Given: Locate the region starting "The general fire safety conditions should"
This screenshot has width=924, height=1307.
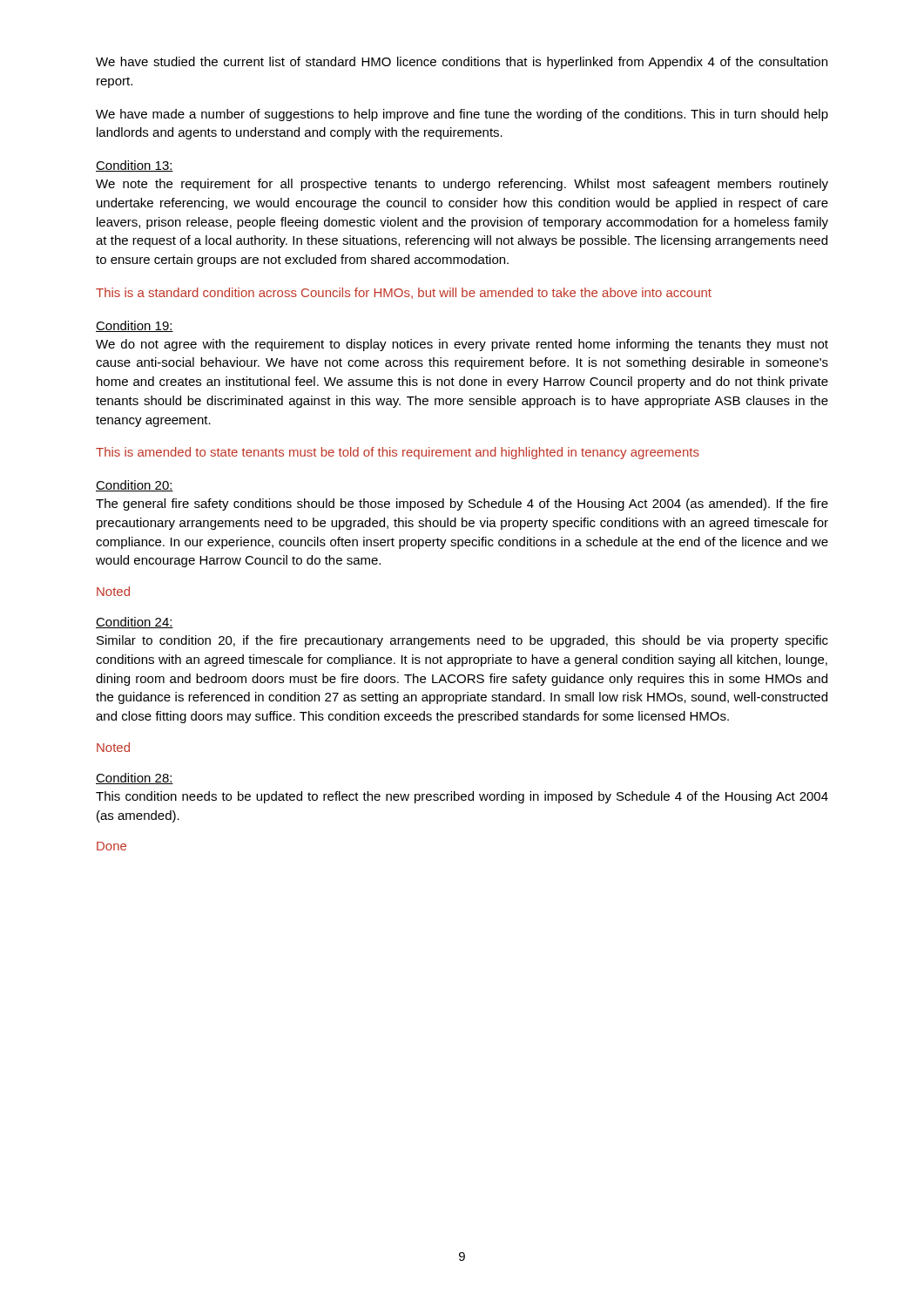Looking at the screenshot, I should (x=462, y=532).
